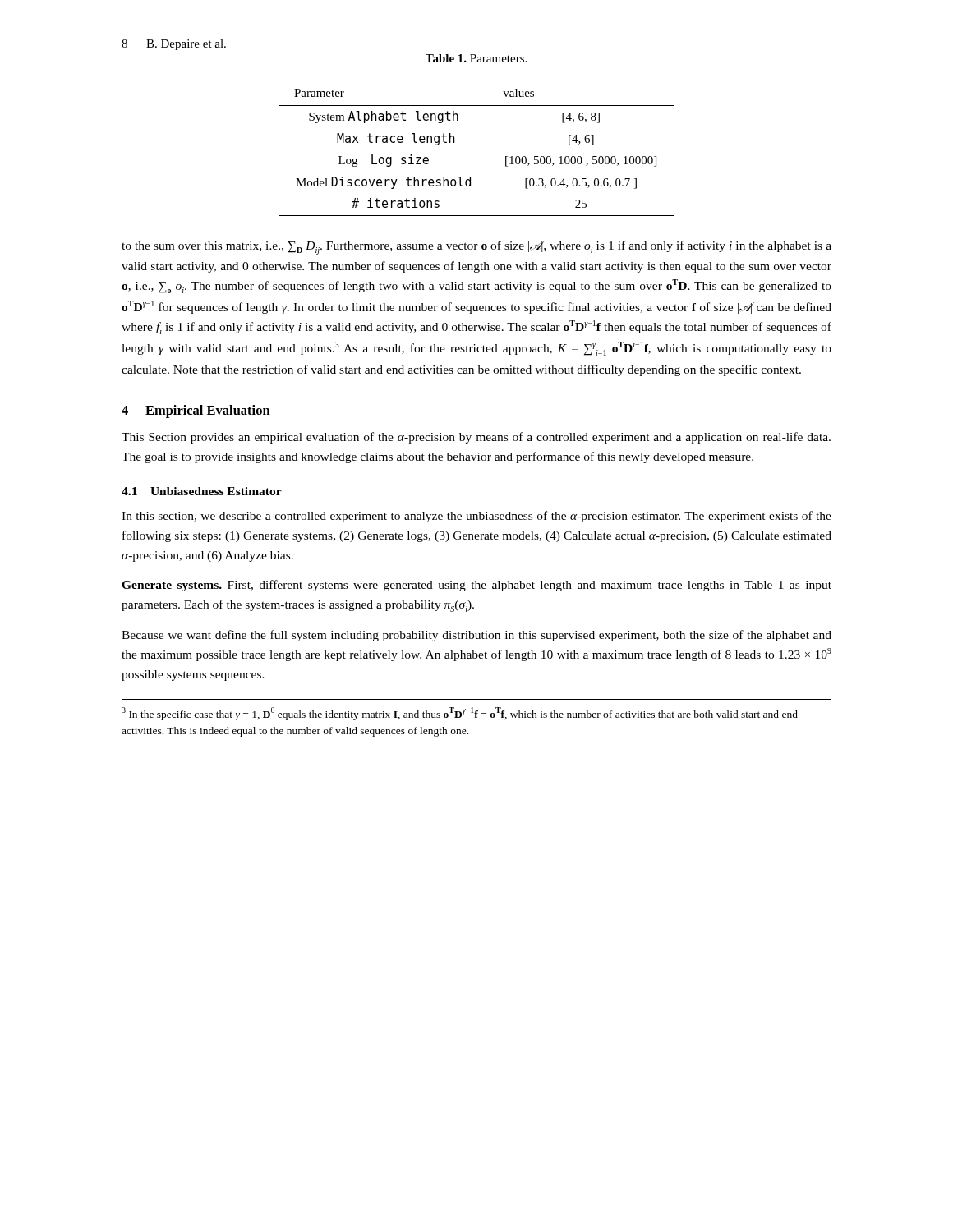Find the table
Image resolution: width=953 pixels, height=1232 pixels.
[x=476, y=147]
